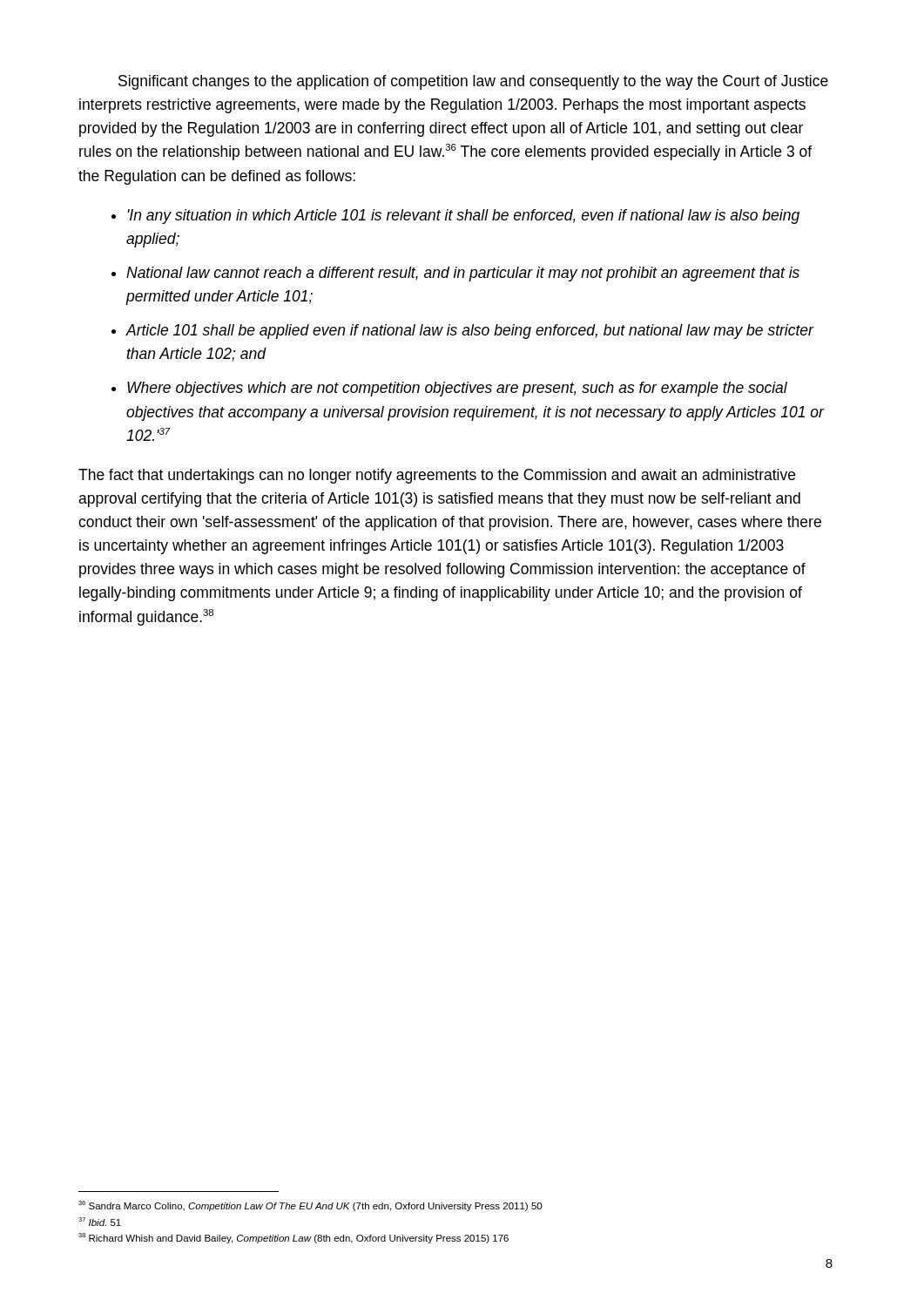Select the footnote that says "36 Sandra Marco Colino,"
Image resolution: width=924 pixels, height=1307 pixels.
tap(310, 1205)
